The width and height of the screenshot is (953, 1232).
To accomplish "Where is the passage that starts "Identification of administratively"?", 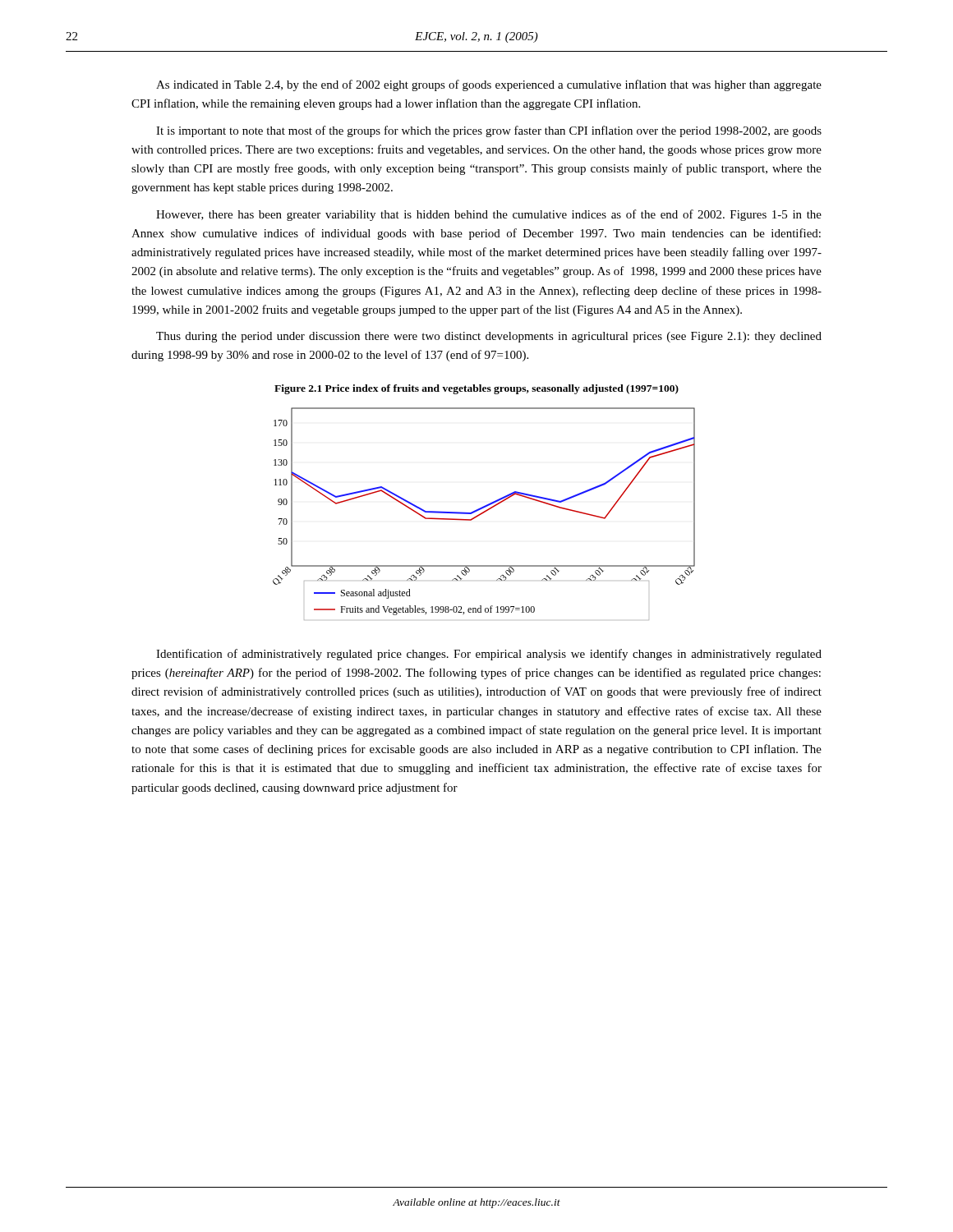I will tap(476, 720).
